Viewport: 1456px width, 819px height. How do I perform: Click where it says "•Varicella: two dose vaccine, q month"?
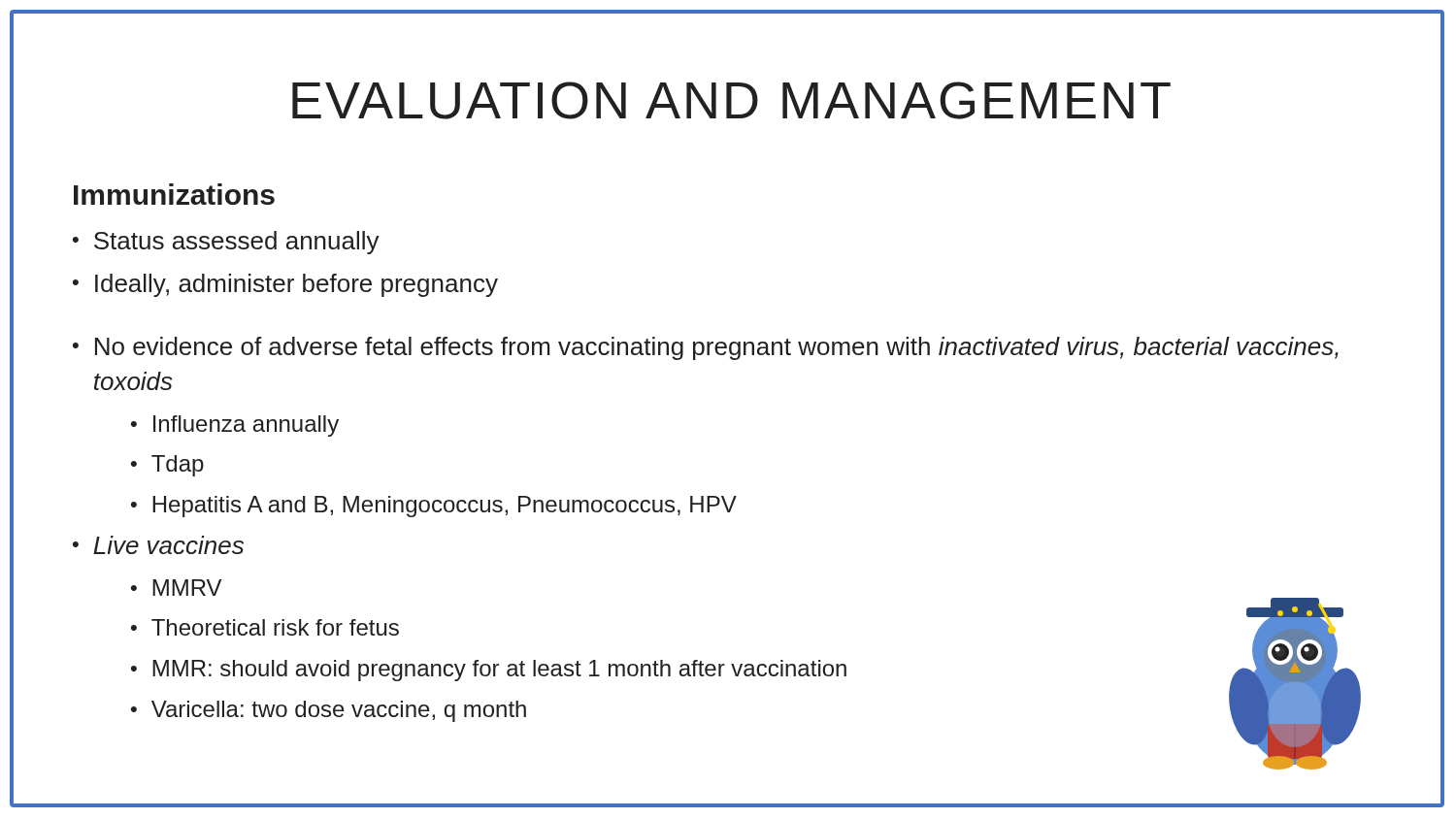(x=329, y=709)
